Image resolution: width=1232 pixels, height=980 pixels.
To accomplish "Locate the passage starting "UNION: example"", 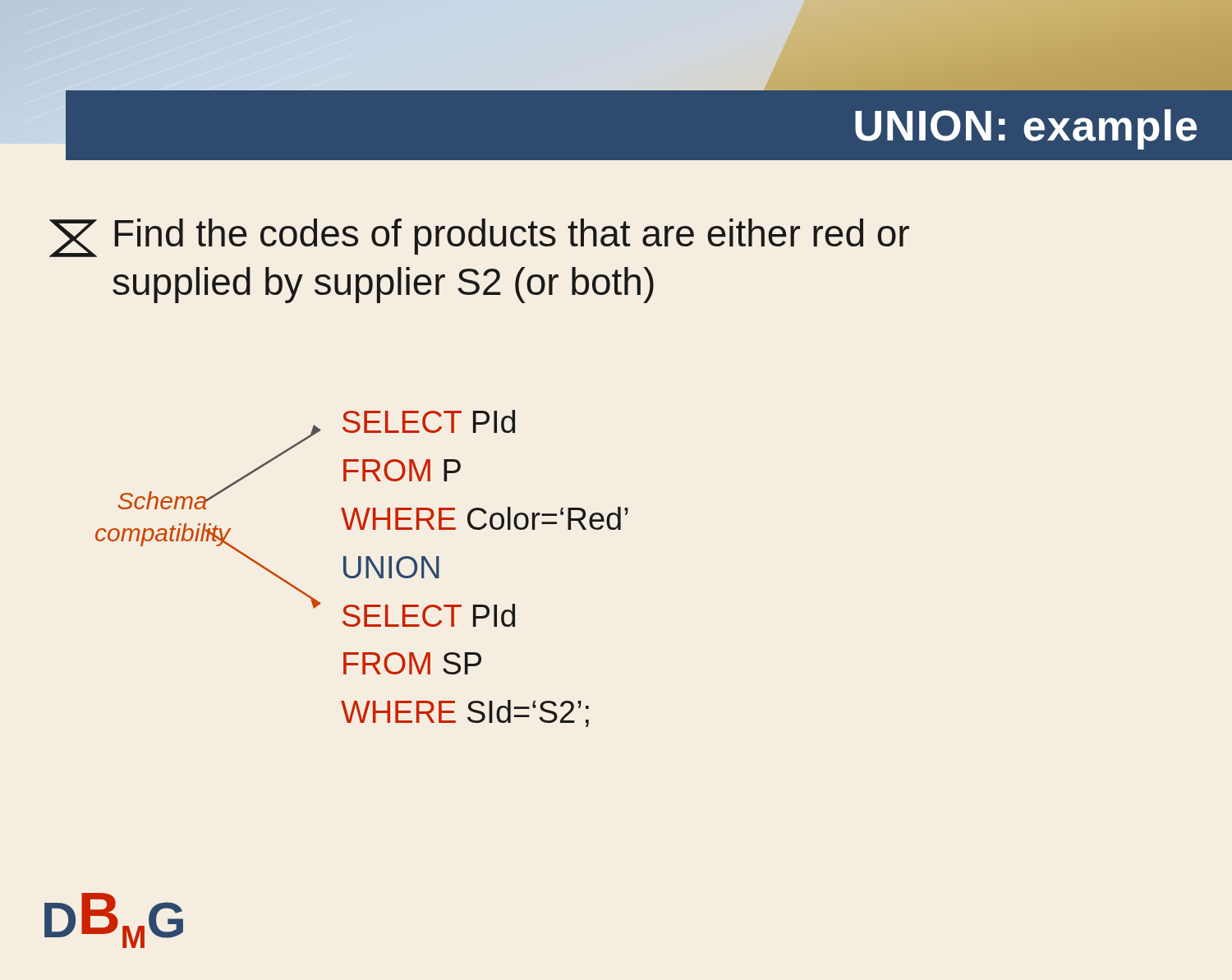I will point(1026,125).
